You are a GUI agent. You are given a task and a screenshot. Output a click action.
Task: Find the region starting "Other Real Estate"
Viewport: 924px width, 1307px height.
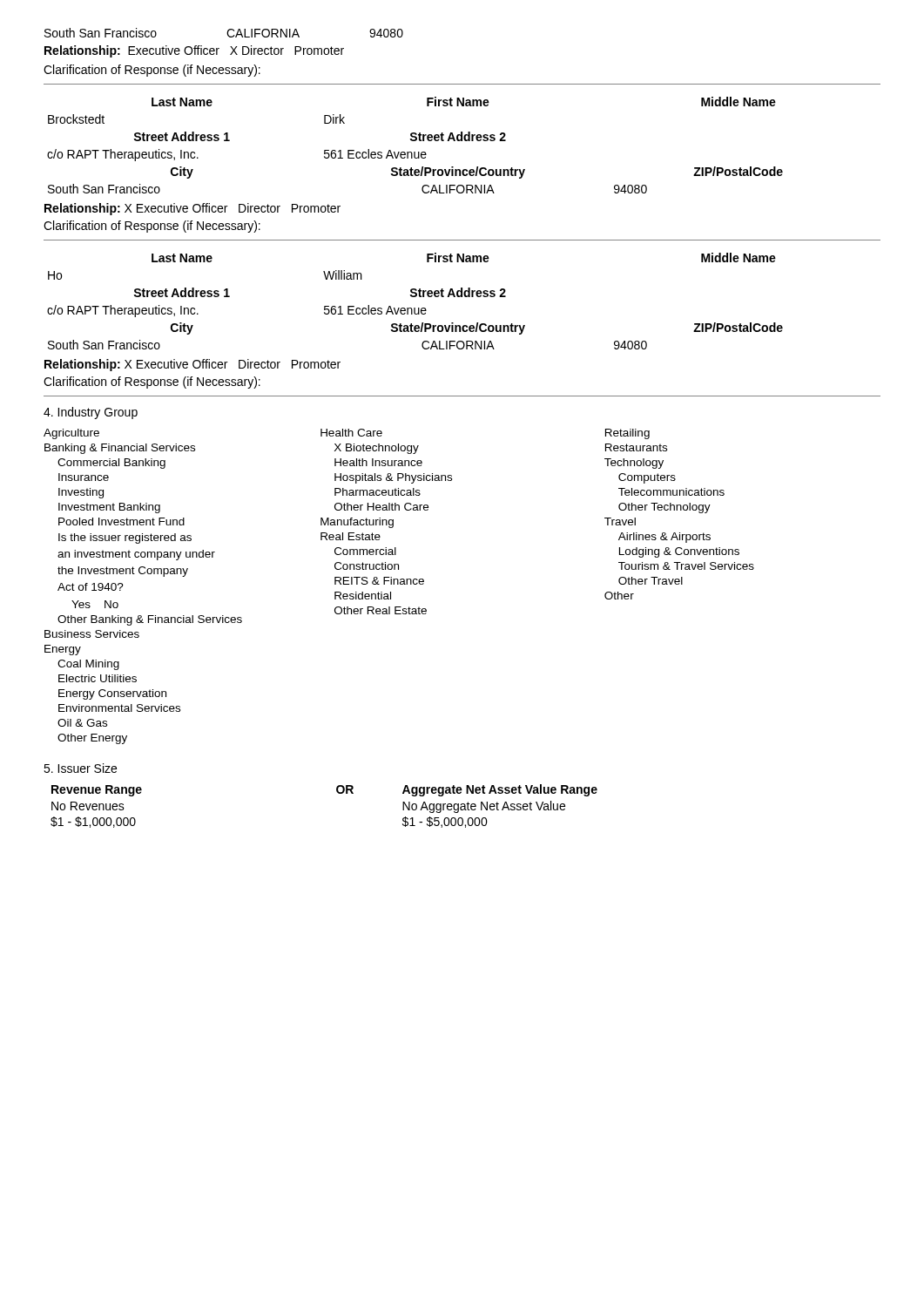(380, 610)
